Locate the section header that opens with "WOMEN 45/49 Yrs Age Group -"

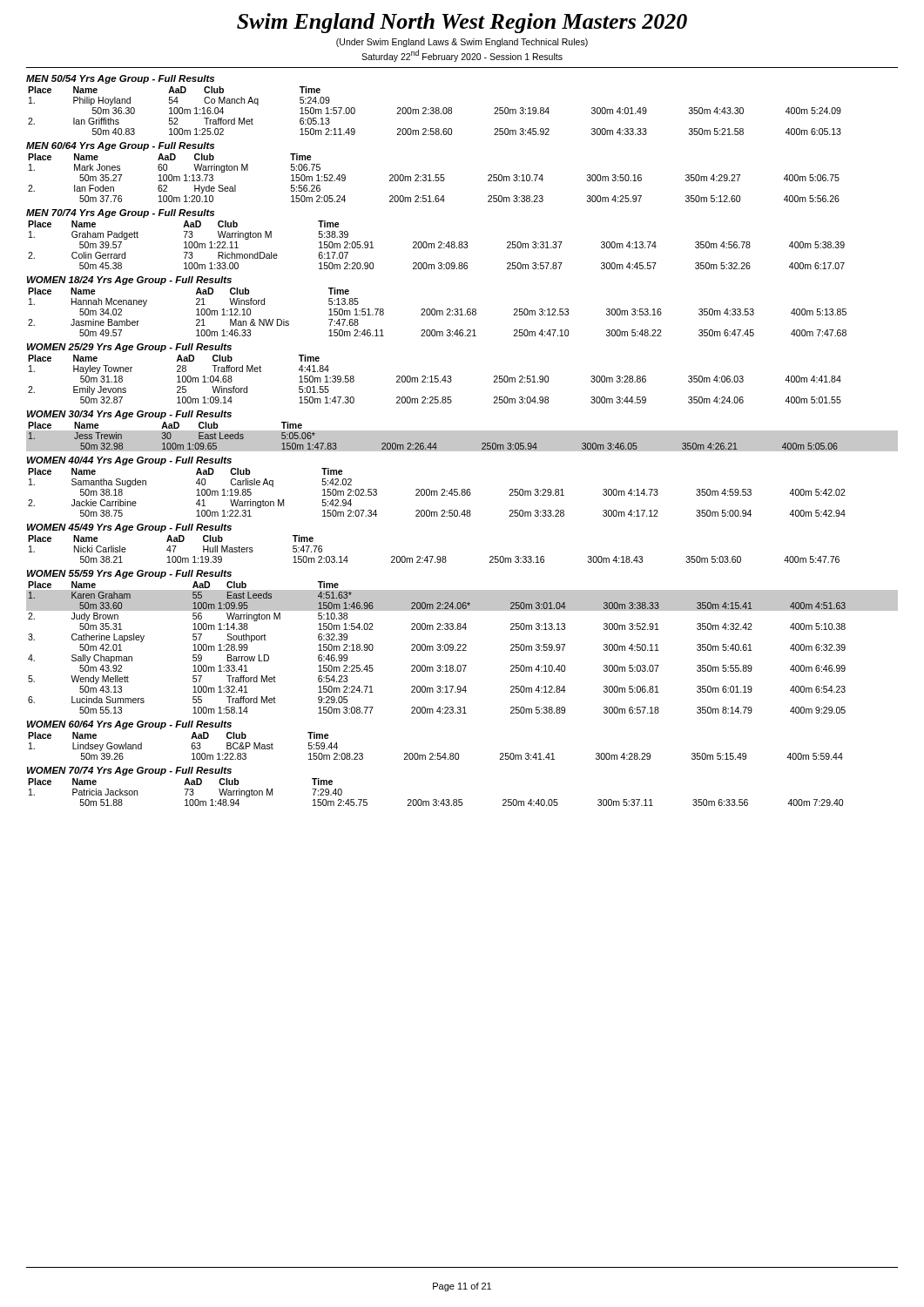[x=129, y=527]
